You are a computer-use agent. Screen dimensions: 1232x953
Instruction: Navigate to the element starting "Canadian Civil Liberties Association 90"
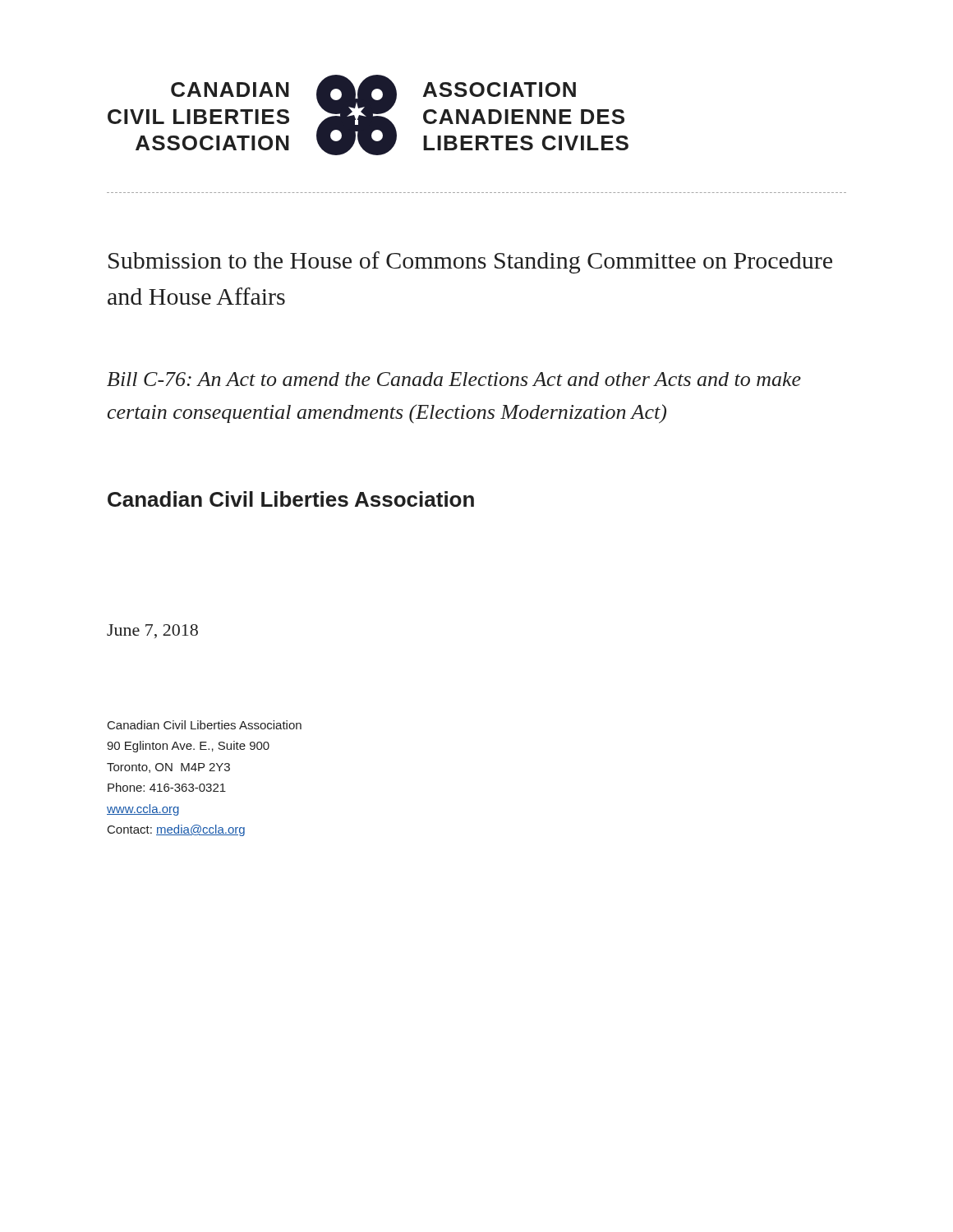[x=204, y=777]
